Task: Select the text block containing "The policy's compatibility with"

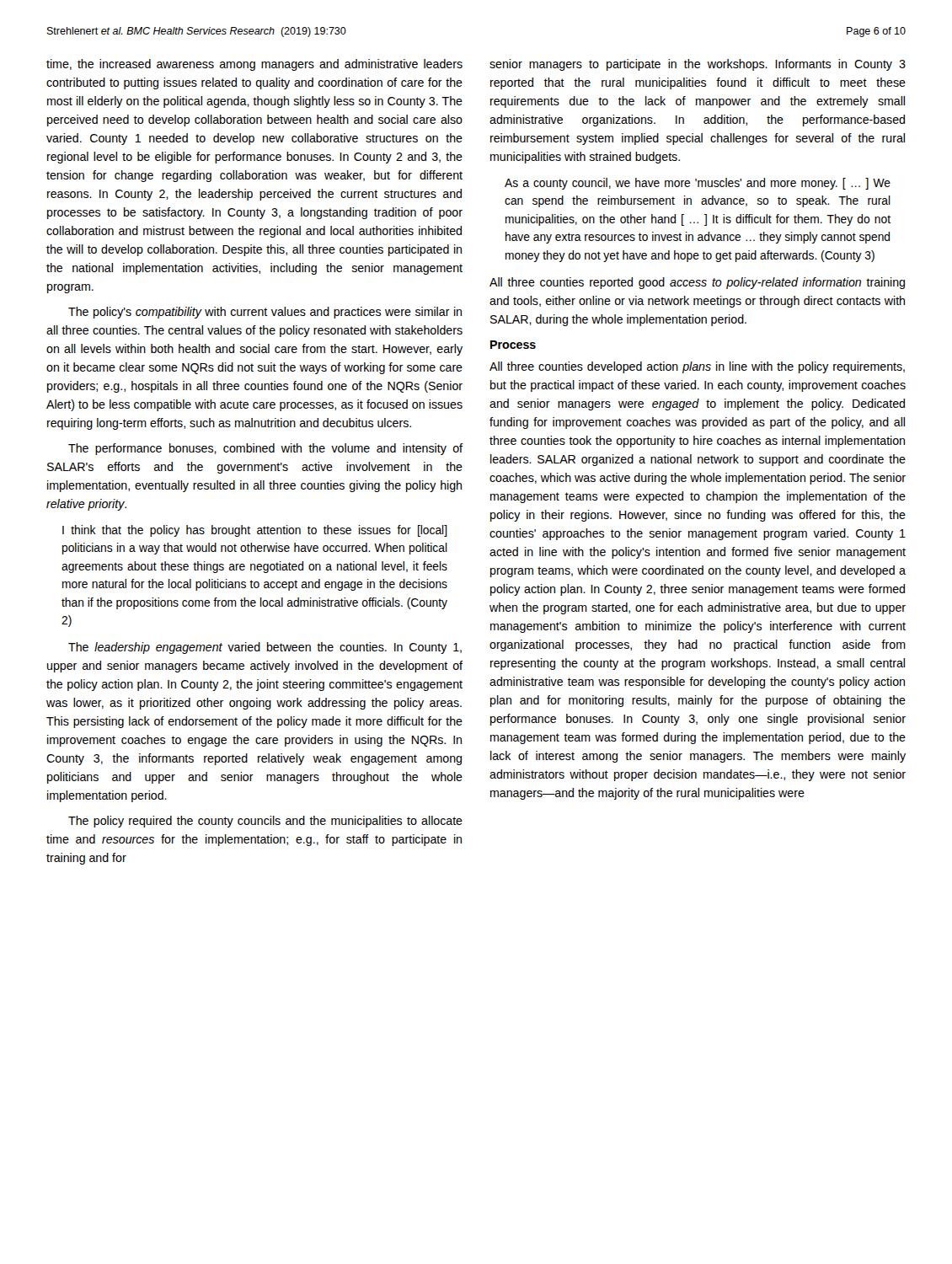Action: pos(254,367)
